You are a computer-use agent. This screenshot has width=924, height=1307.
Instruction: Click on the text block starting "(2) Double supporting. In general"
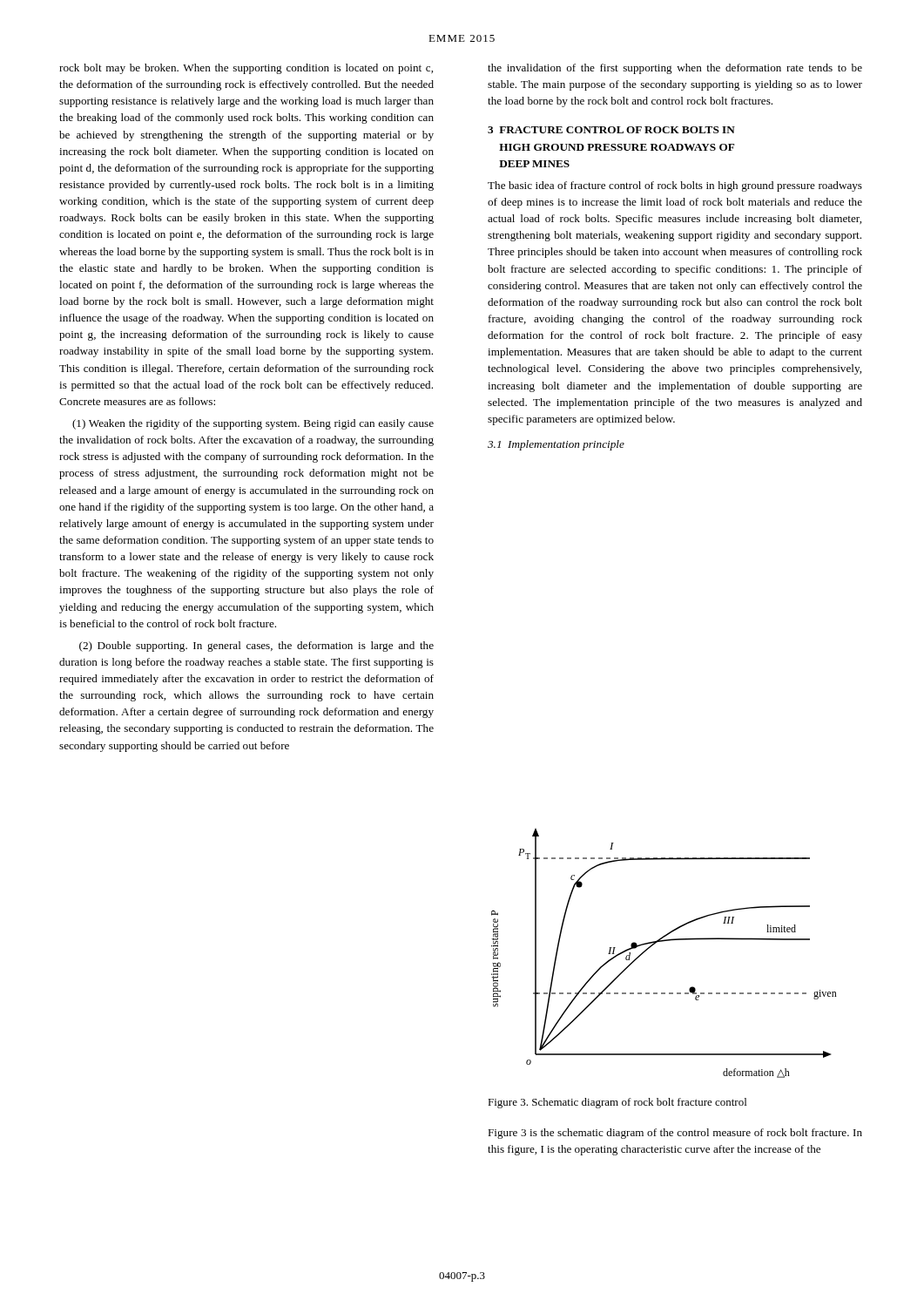pyautogui.click(x=246, y=695)
